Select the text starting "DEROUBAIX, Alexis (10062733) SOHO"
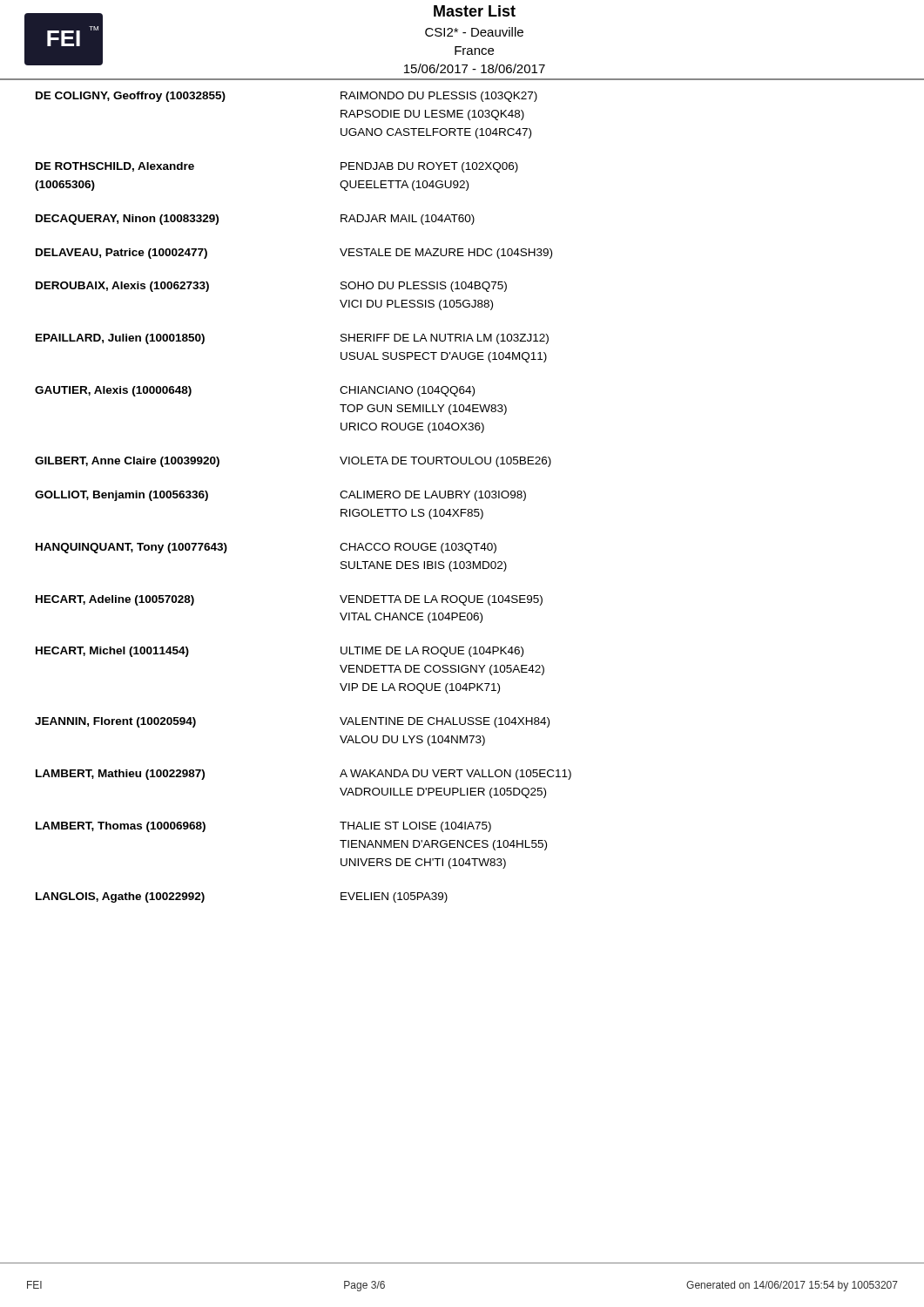 click(462, 296)
